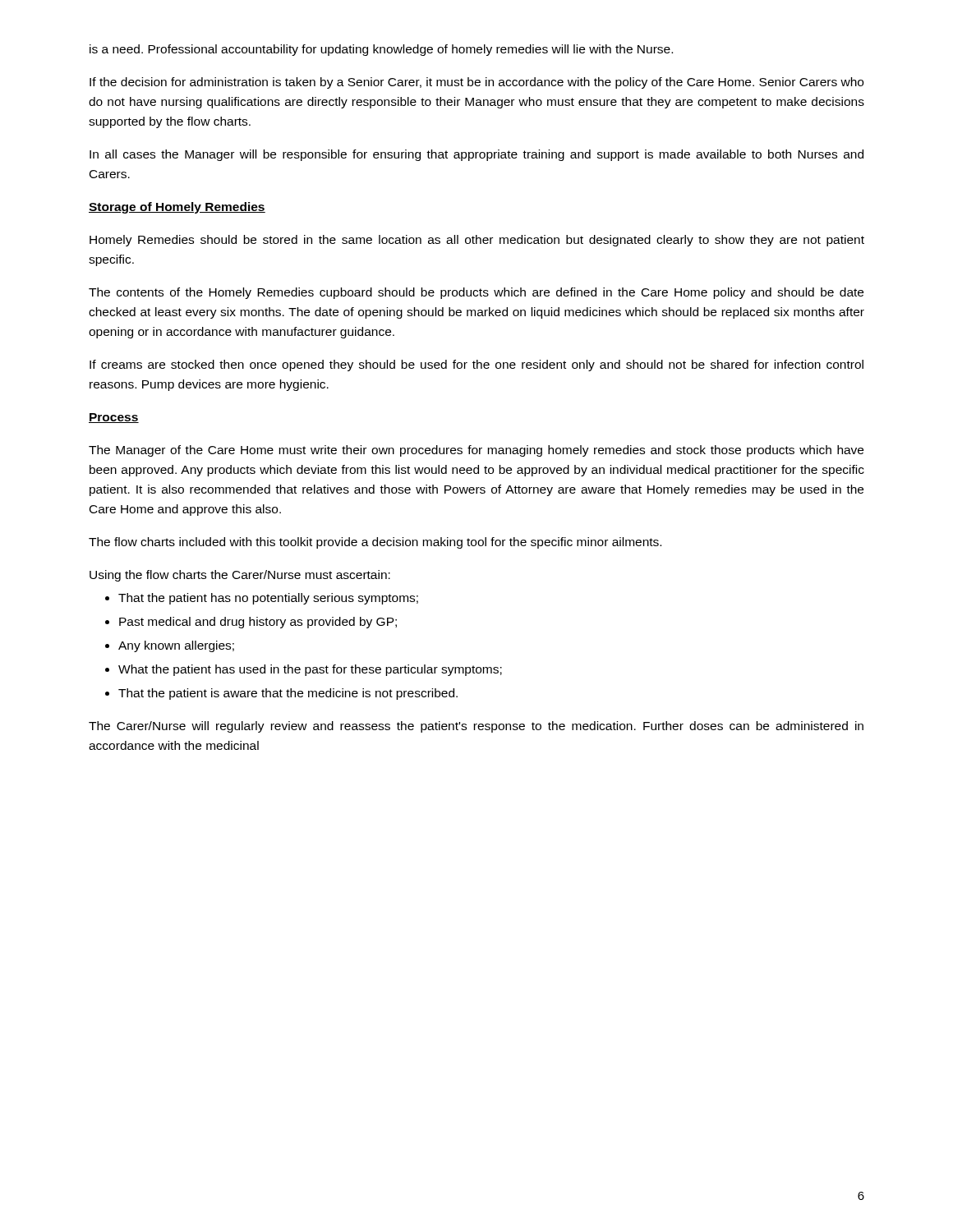The width and height of the screenshot is (953, 1232).
Task: Click on the text block starting "In all cases"
Action: pyautogui.click(x=476, y=164)
